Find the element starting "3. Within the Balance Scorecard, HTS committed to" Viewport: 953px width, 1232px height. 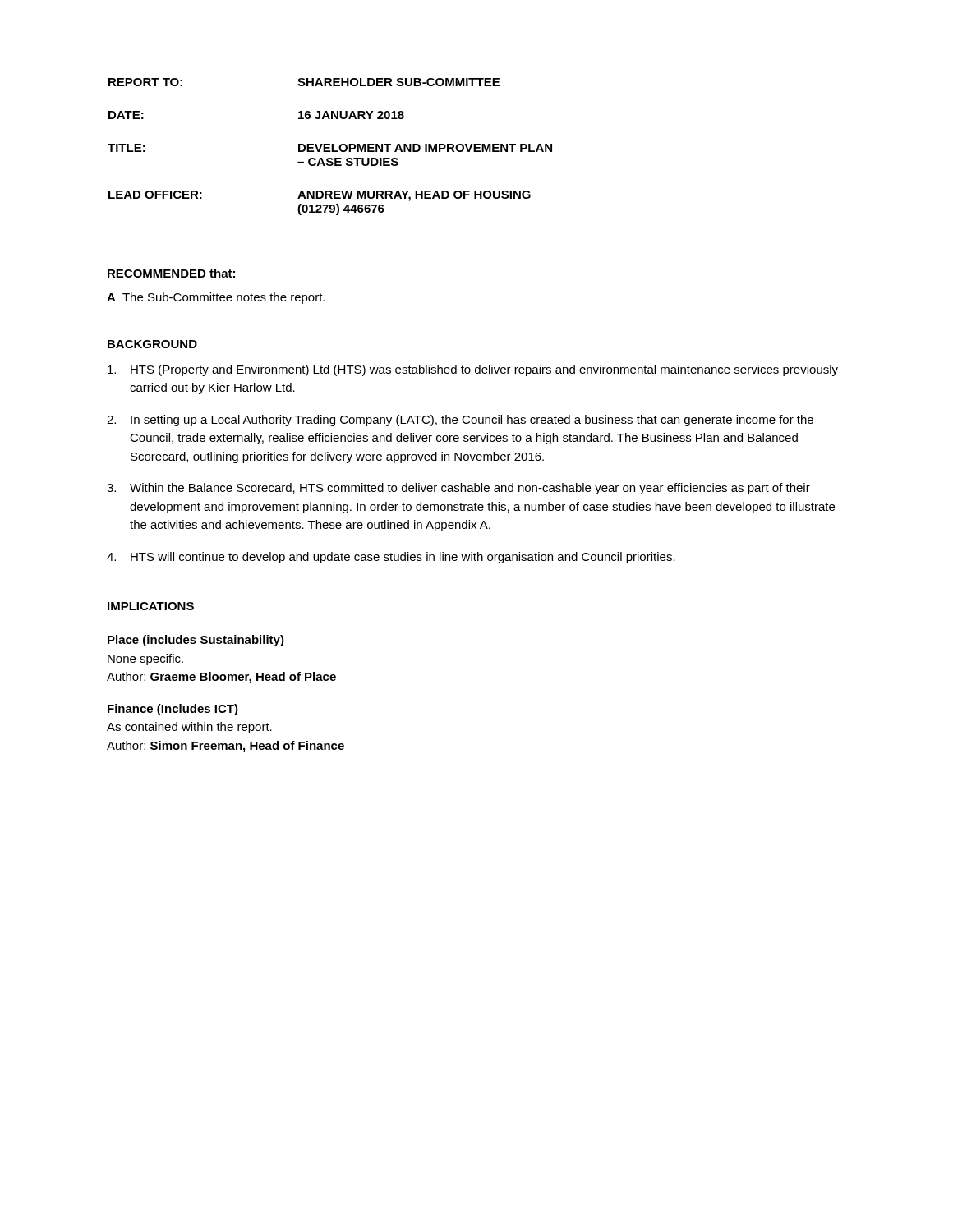pyautogui.click(x=481, y=507)
